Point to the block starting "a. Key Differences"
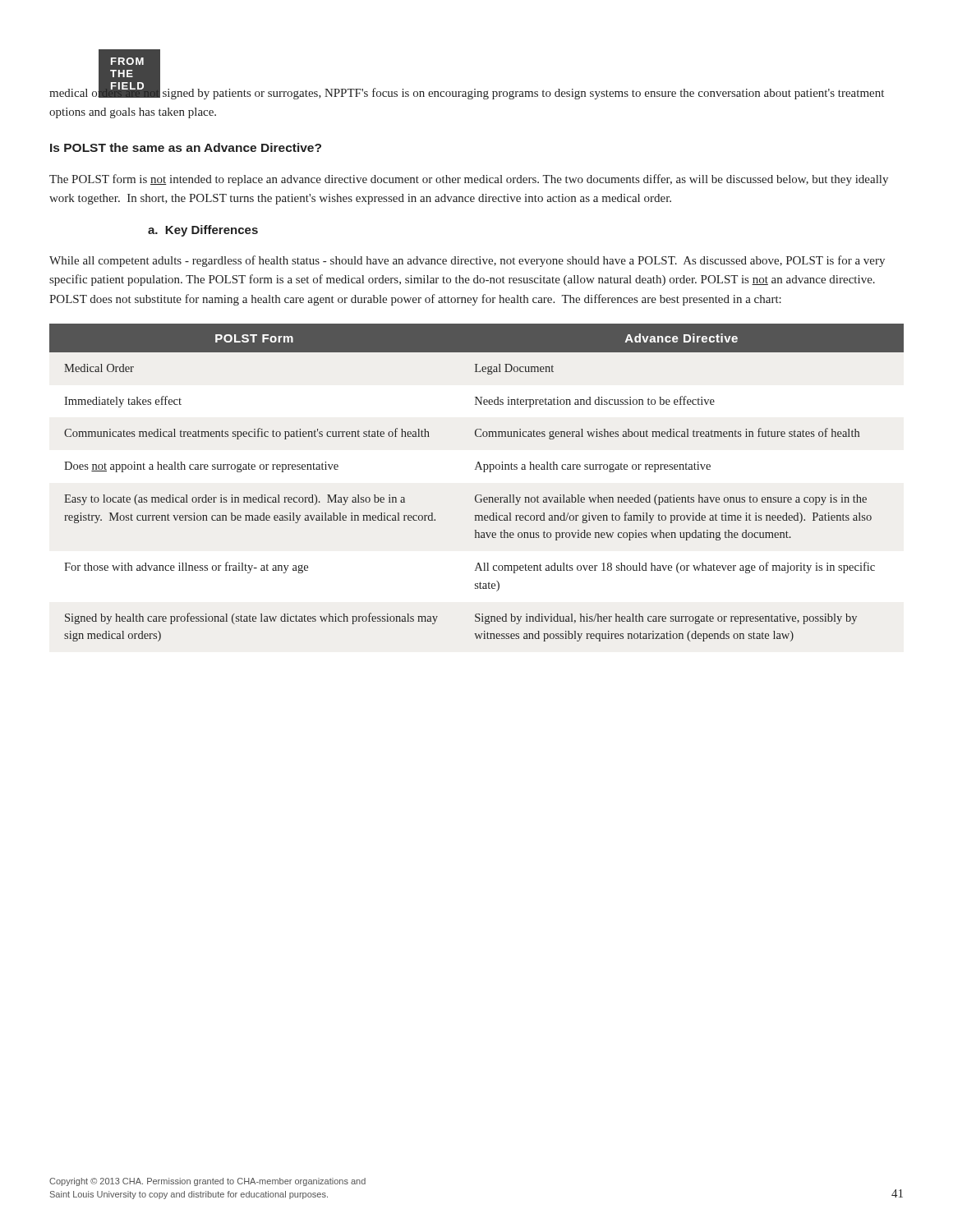 (x=203, y=230)
